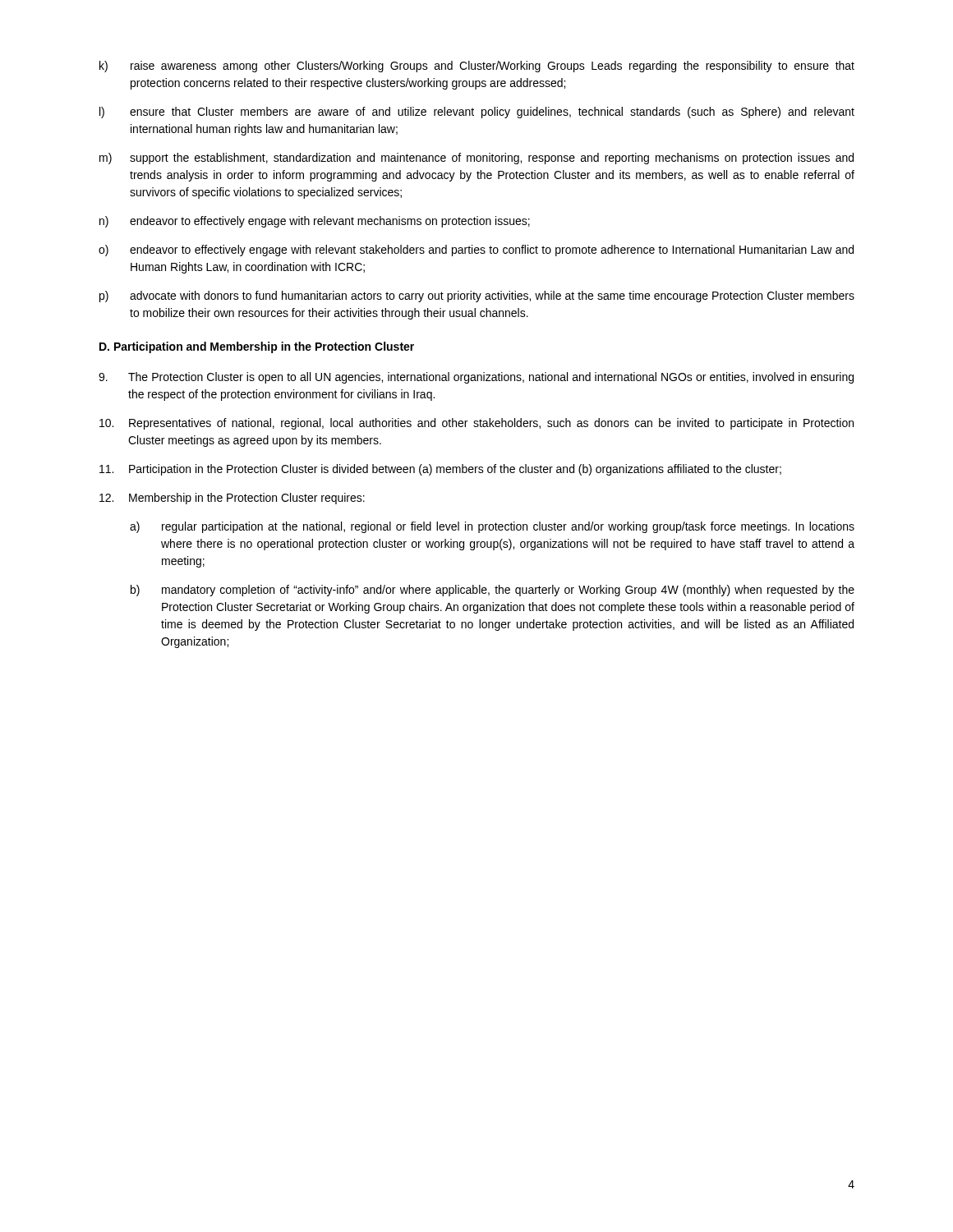Find the list item containing "12. Membership in the Protection Cluster requires:"
This screenshot has height=1232, width=953.
pos(232,499)
